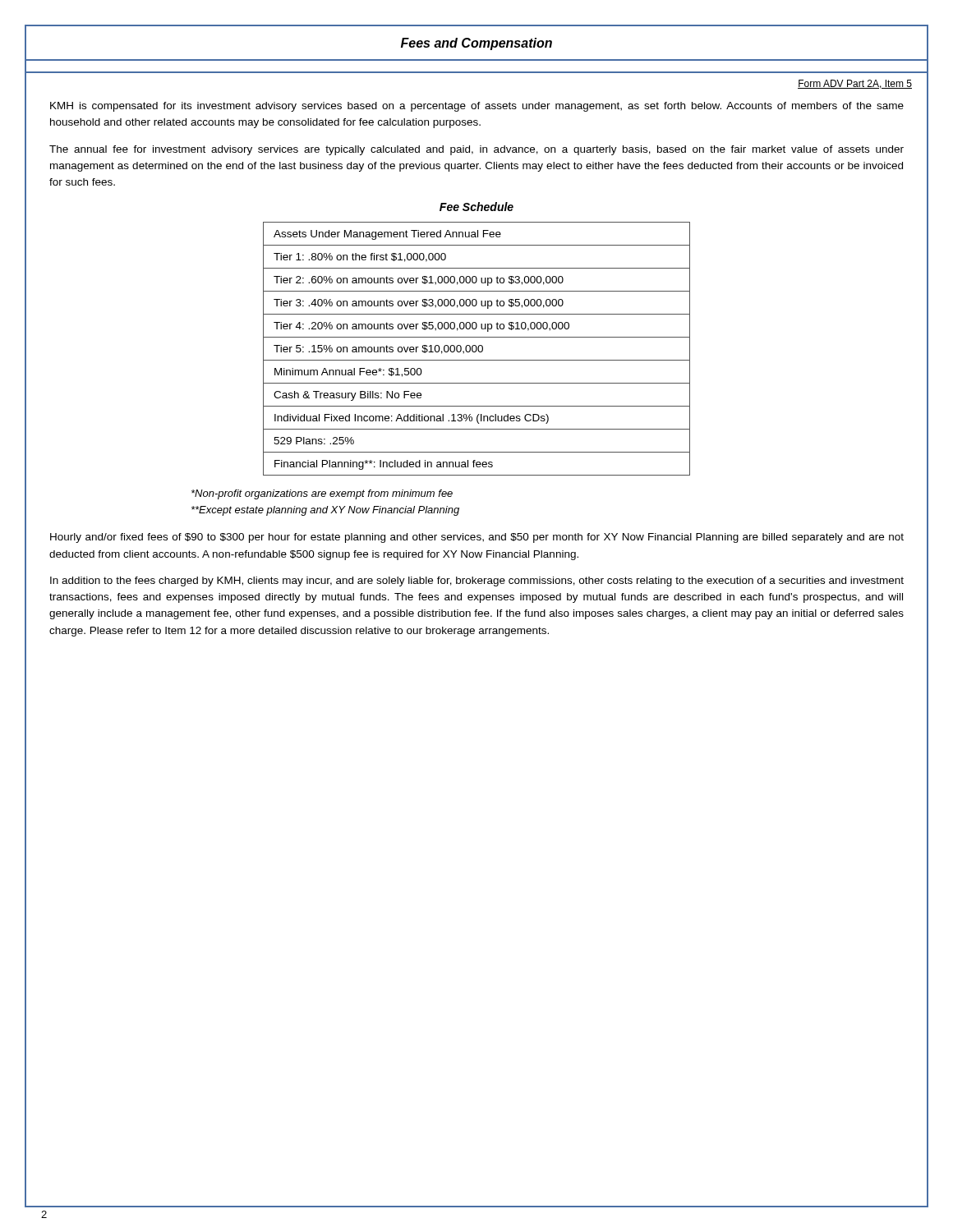Locate the table with the text "529 Plans: .25%"
The image size is (953, 1232).
[x=476, y=349]
